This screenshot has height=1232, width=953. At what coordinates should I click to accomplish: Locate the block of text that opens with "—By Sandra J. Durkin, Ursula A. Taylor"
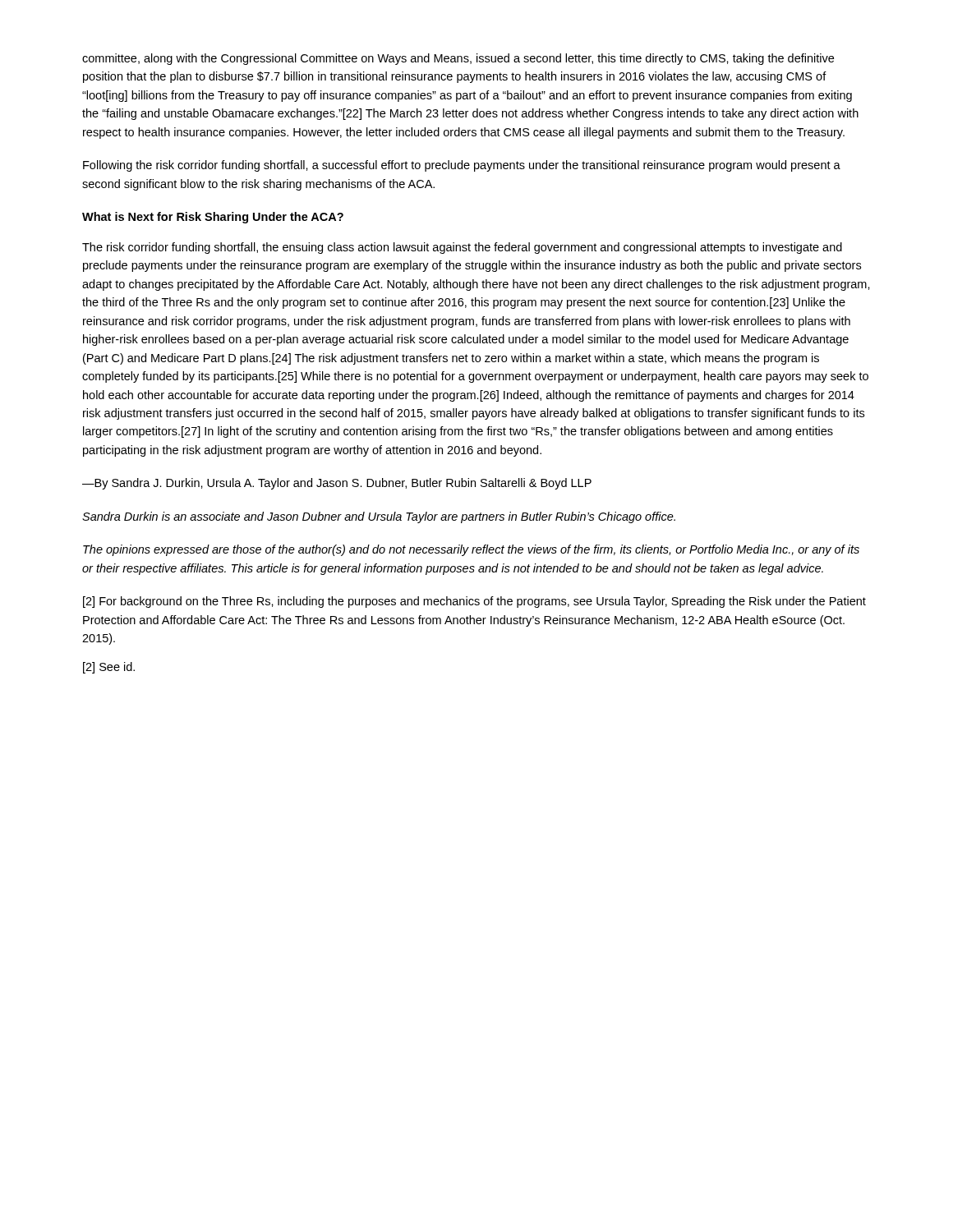tap(337, 483)
